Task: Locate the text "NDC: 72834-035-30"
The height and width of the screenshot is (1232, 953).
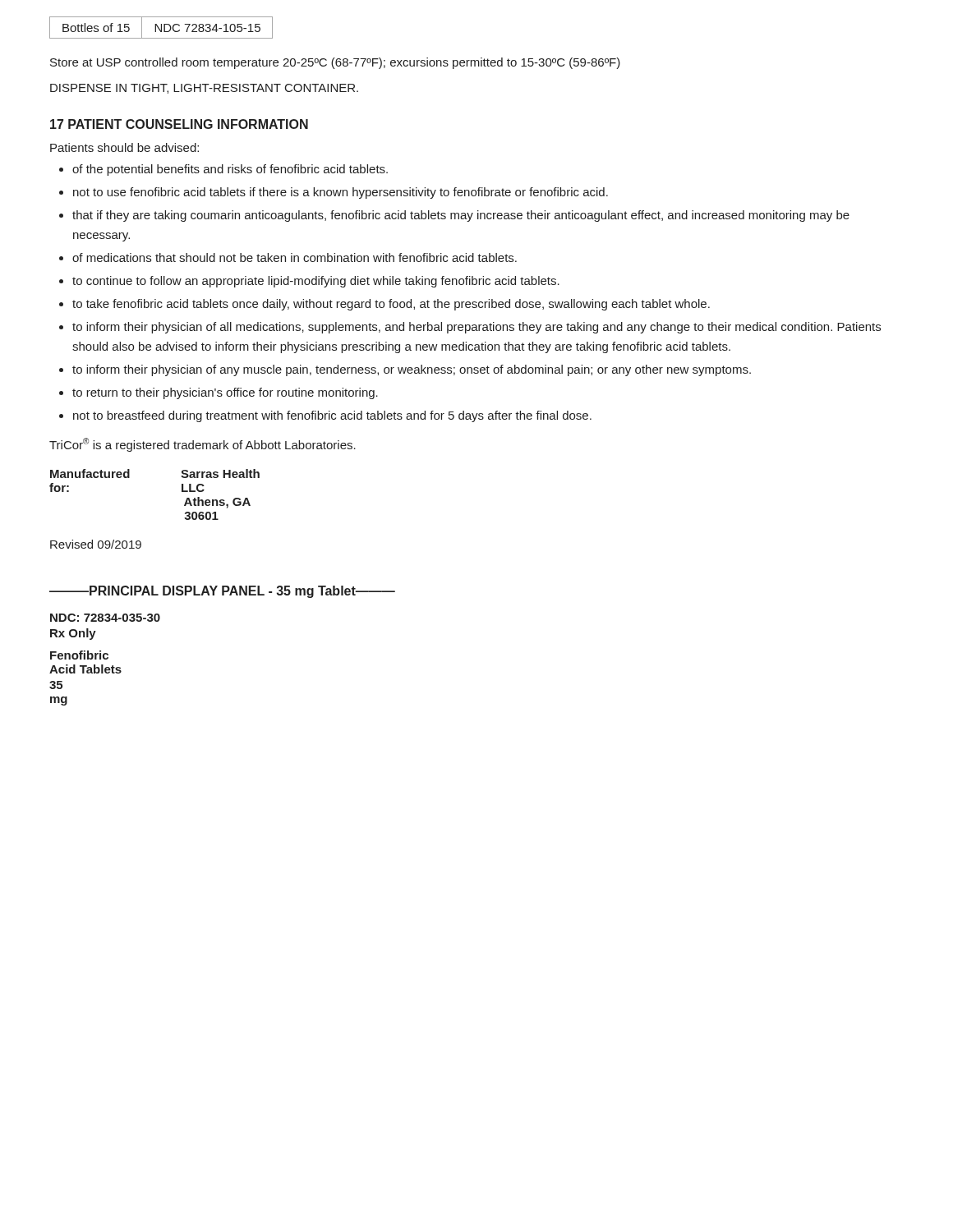Action: pyautogui.click(x=105, y=617)
